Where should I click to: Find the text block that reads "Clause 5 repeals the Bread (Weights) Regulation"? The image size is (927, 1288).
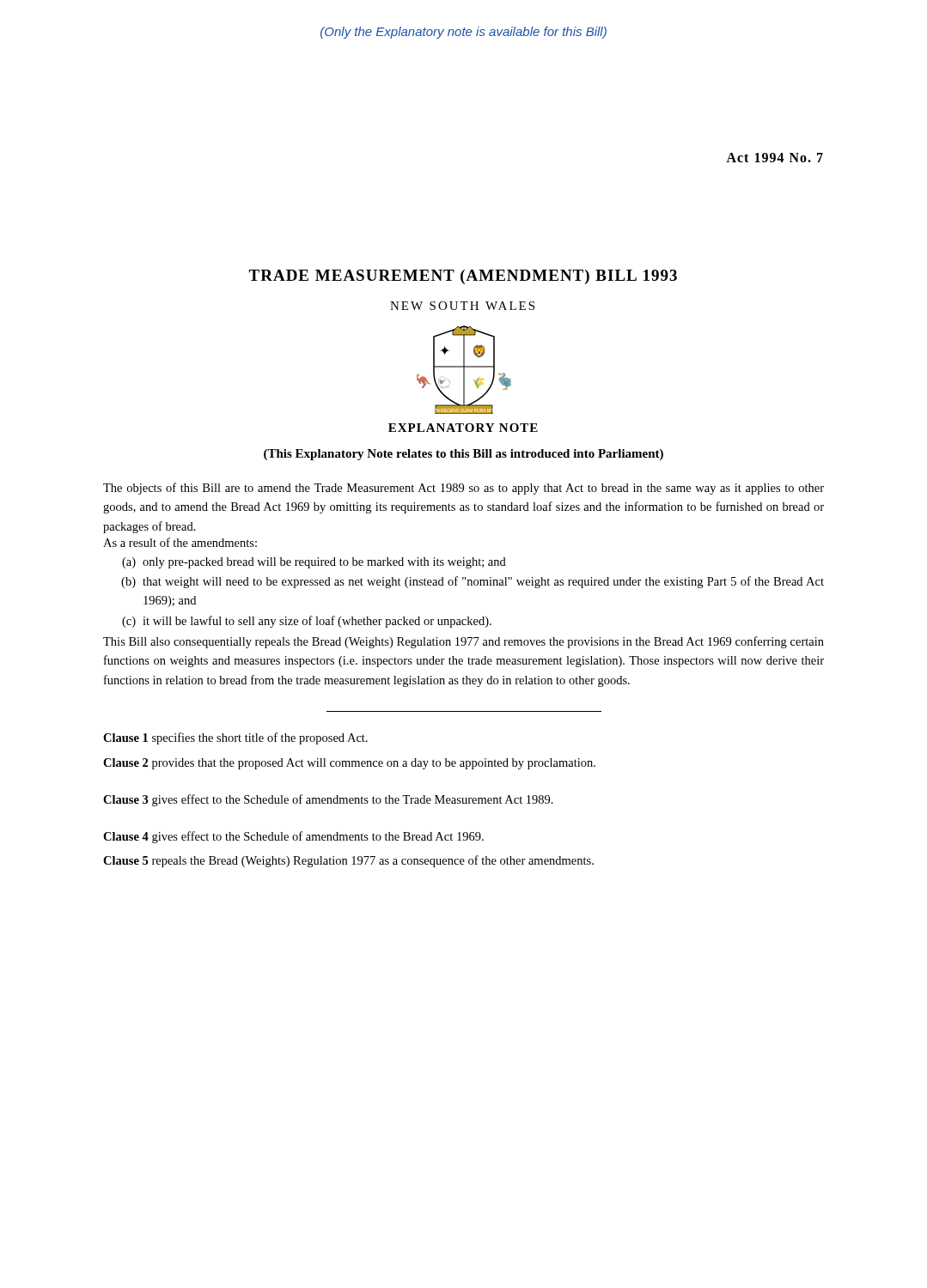pyautogui.click(x=349, y=860)
